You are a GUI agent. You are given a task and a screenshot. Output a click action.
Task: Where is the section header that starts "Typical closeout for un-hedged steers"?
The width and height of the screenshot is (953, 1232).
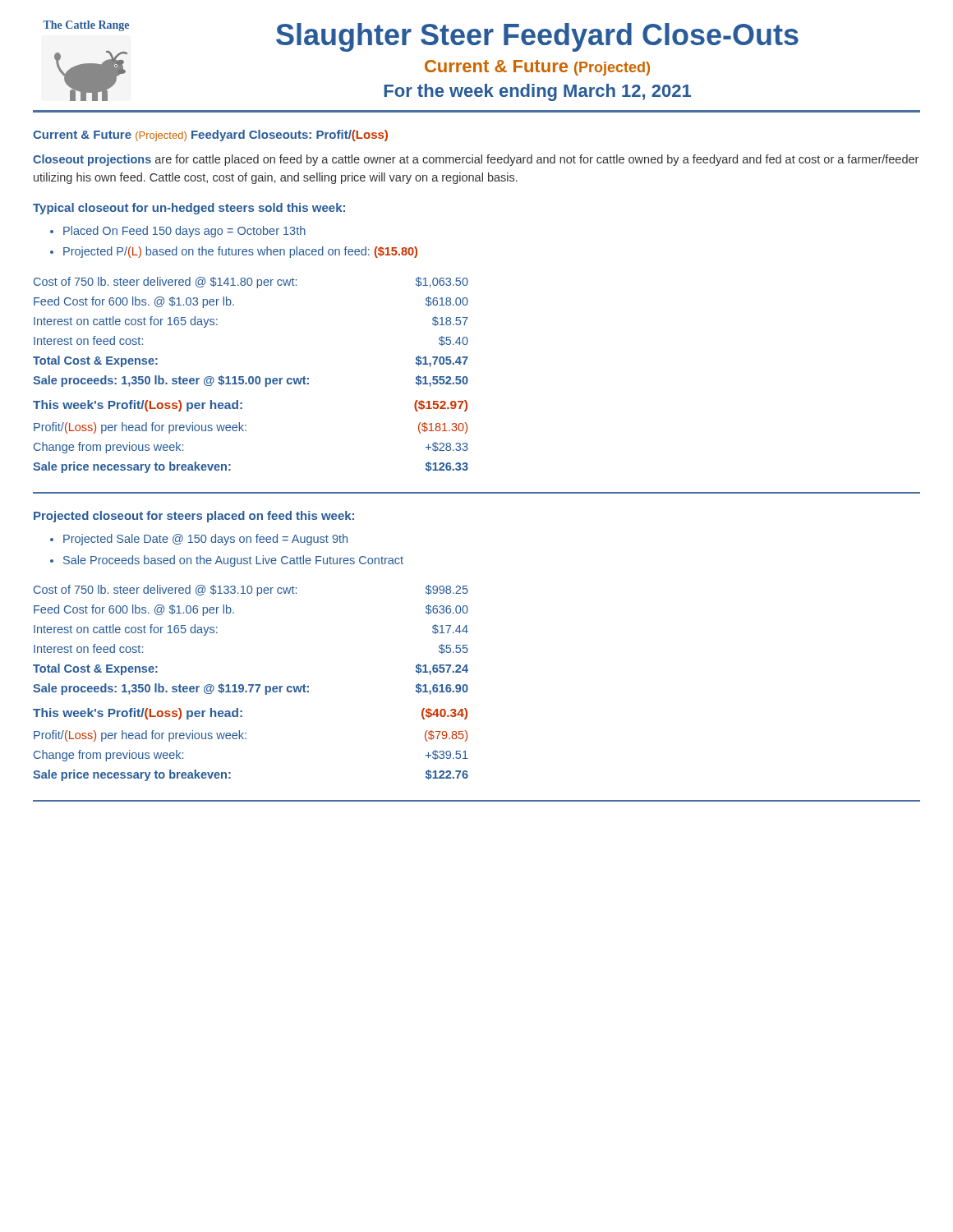190,207
